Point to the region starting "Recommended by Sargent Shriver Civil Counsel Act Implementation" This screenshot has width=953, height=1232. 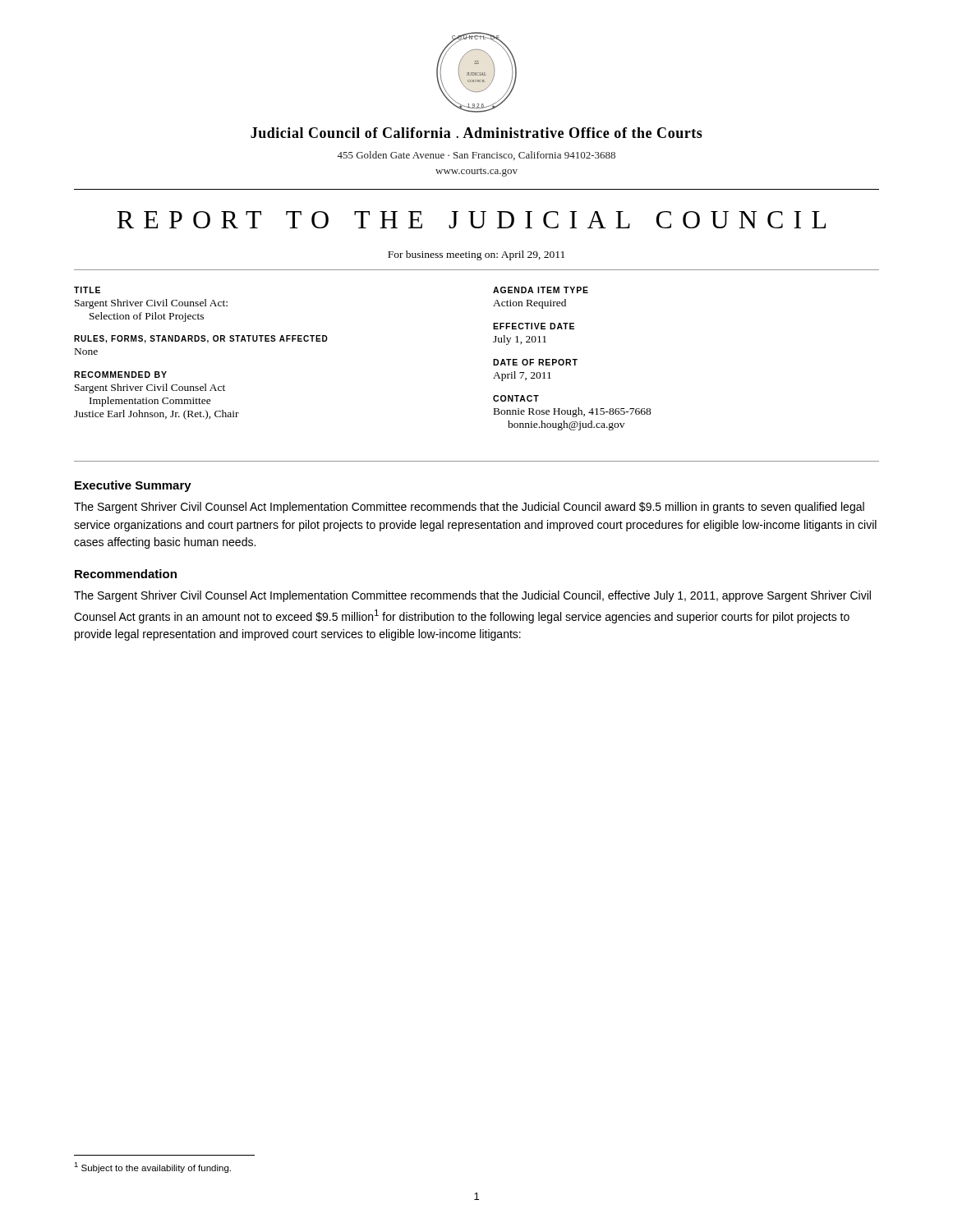click(120, 375)
